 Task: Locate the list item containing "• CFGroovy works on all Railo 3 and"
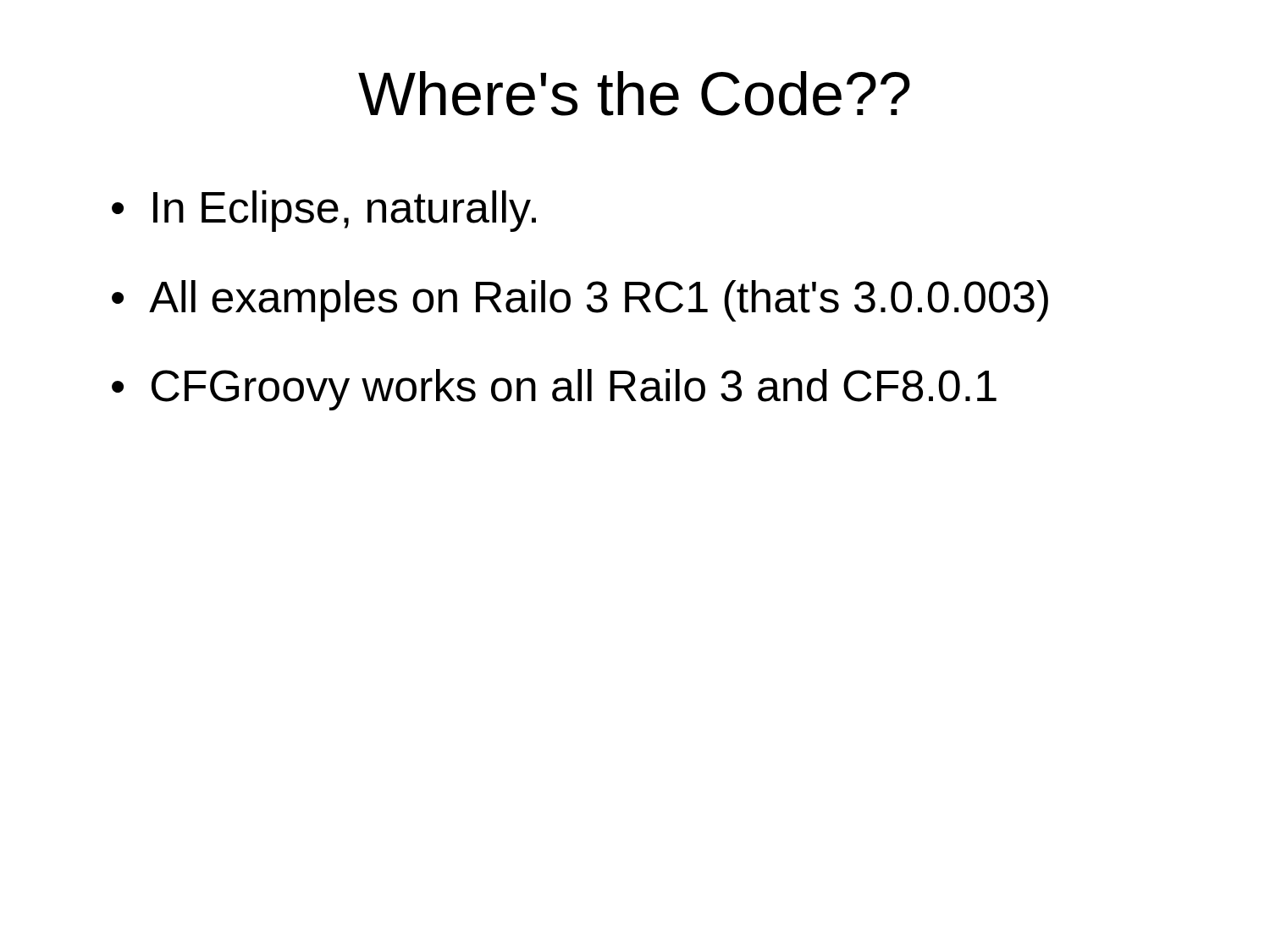click(554, 387)
